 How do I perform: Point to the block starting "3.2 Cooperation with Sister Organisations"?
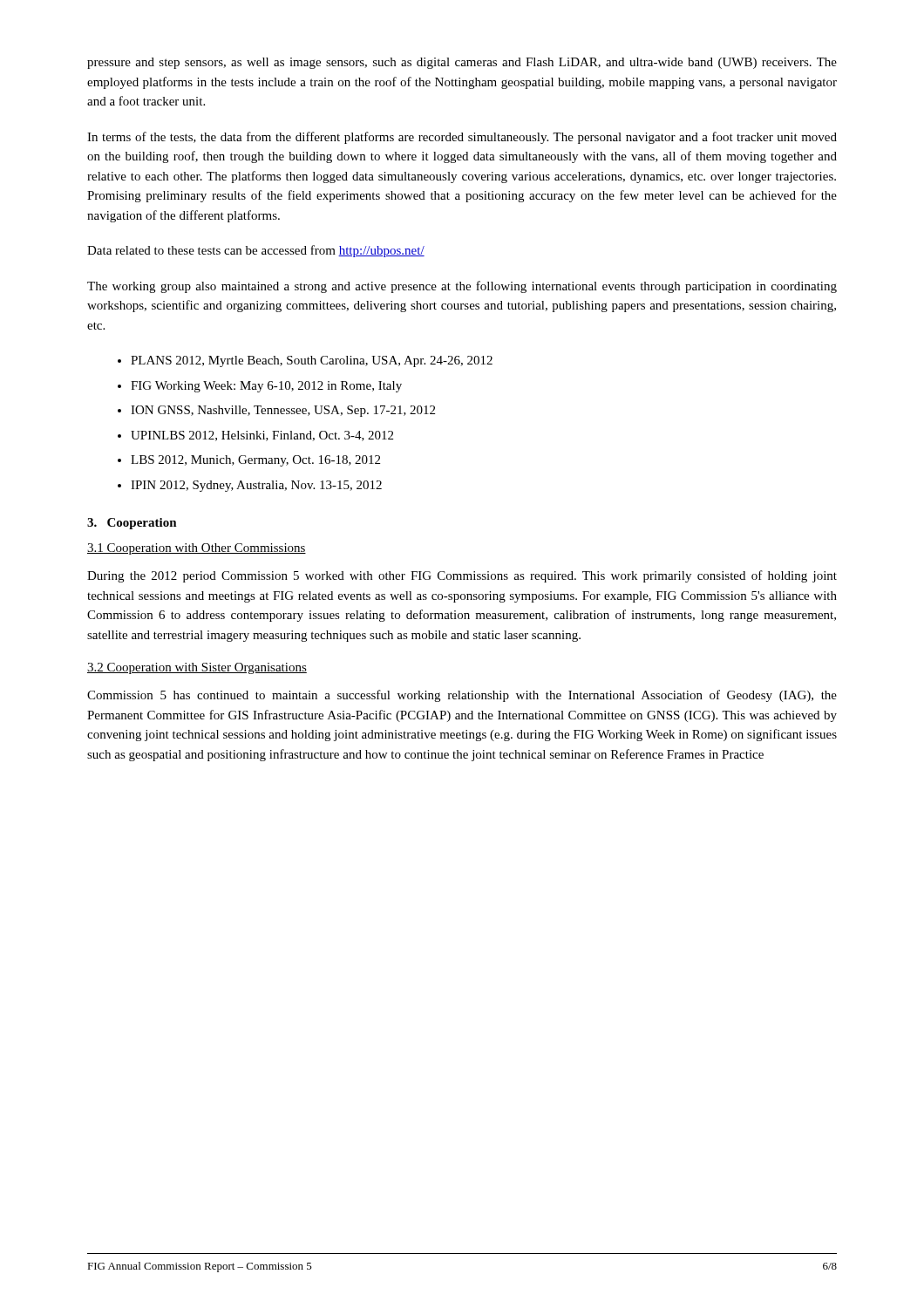click(x=197, y=667)
